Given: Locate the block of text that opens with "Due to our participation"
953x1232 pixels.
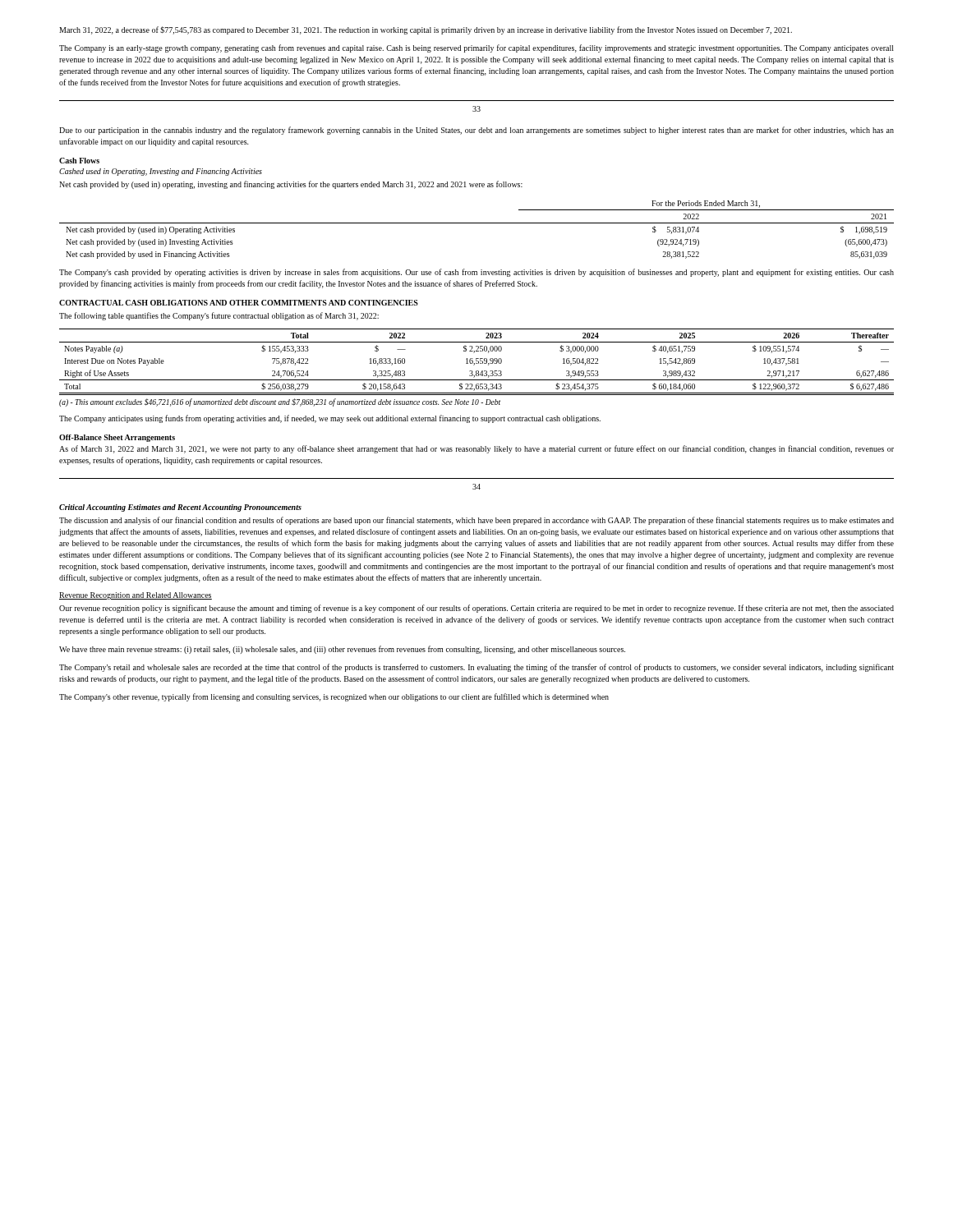Looking at the screenshot, I should (476, 136).
